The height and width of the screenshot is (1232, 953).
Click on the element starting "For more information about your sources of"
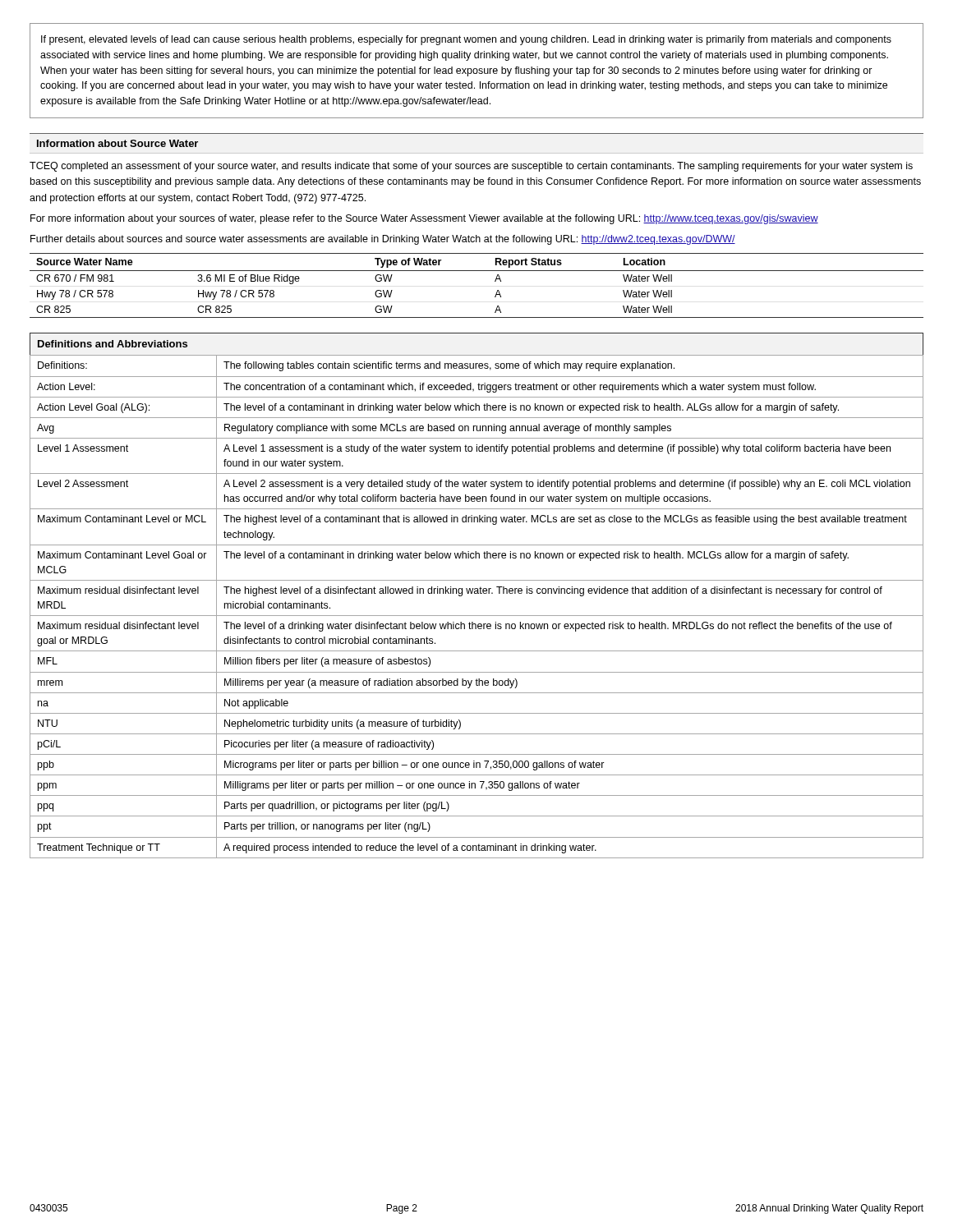click(424, 218)
